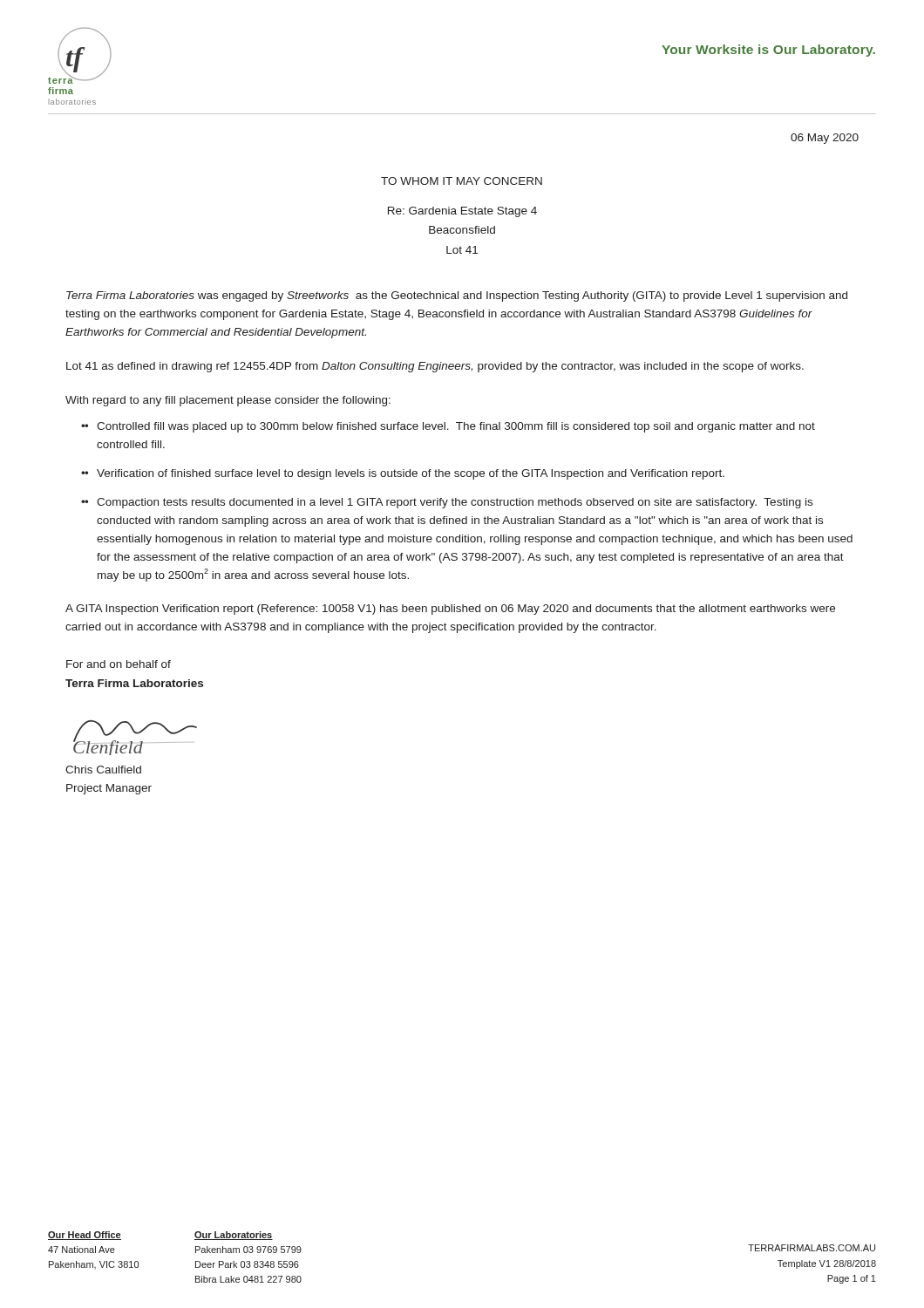Screen dimensions: 1308x924
Task: Locate the text block that reads "Lot 41 as defined in drawing ref"
Action: [435, 366]
